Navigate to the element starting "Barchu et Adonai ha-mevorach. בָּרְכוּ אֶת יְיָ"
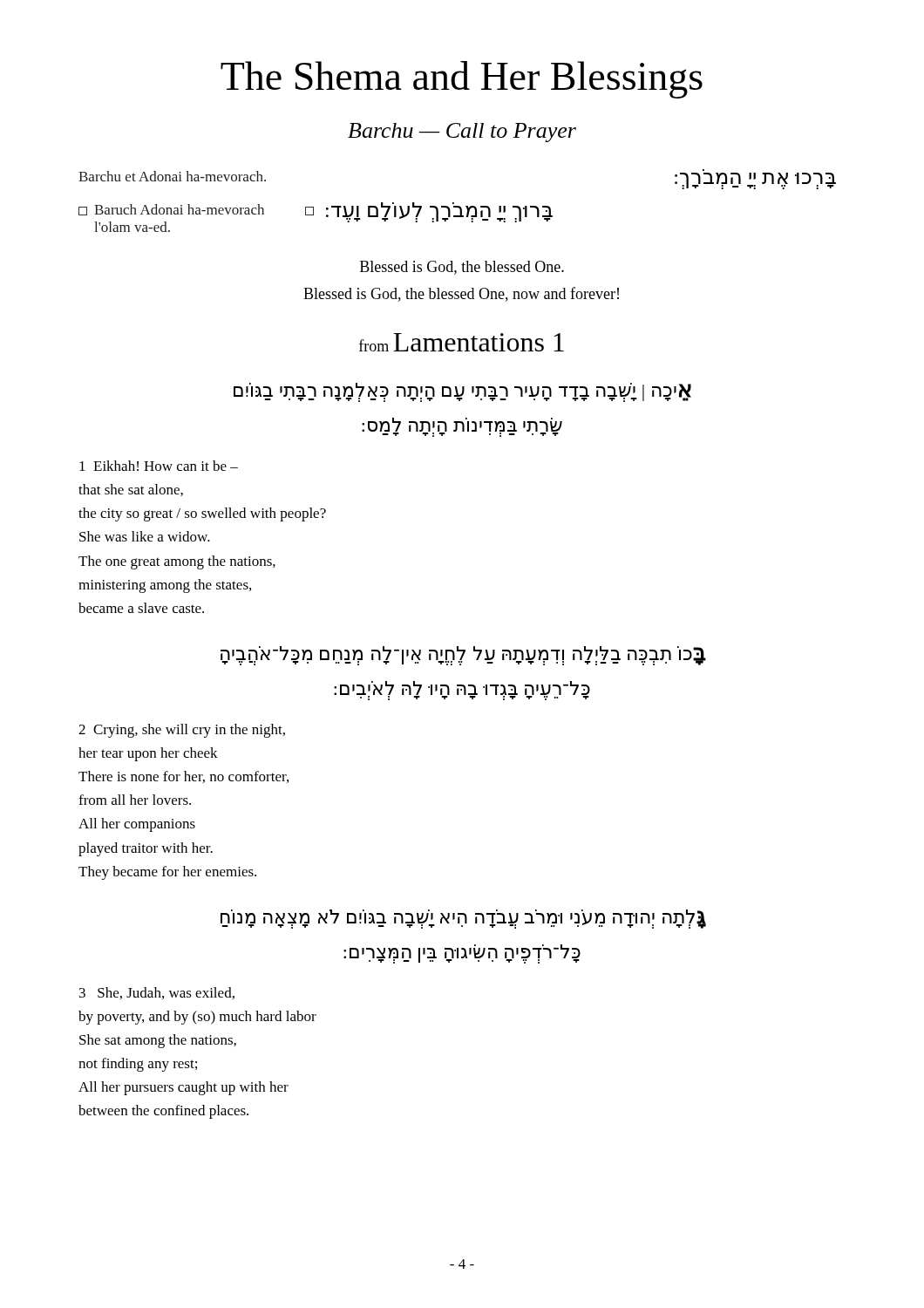 coord(177,179)
